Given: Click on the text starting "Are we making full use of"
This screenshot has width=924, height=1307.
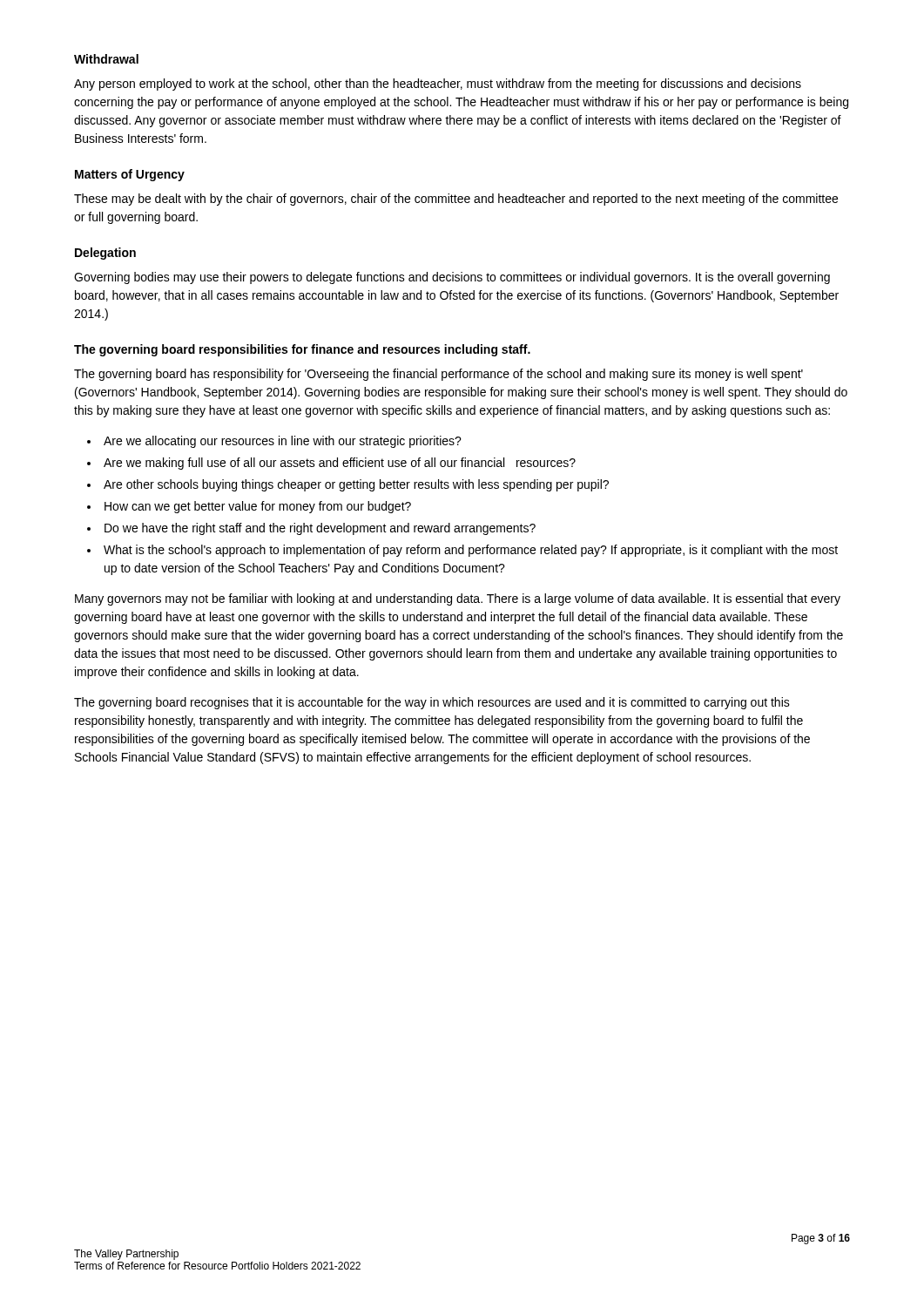Looking at the screenshot, I should [340, 463].
